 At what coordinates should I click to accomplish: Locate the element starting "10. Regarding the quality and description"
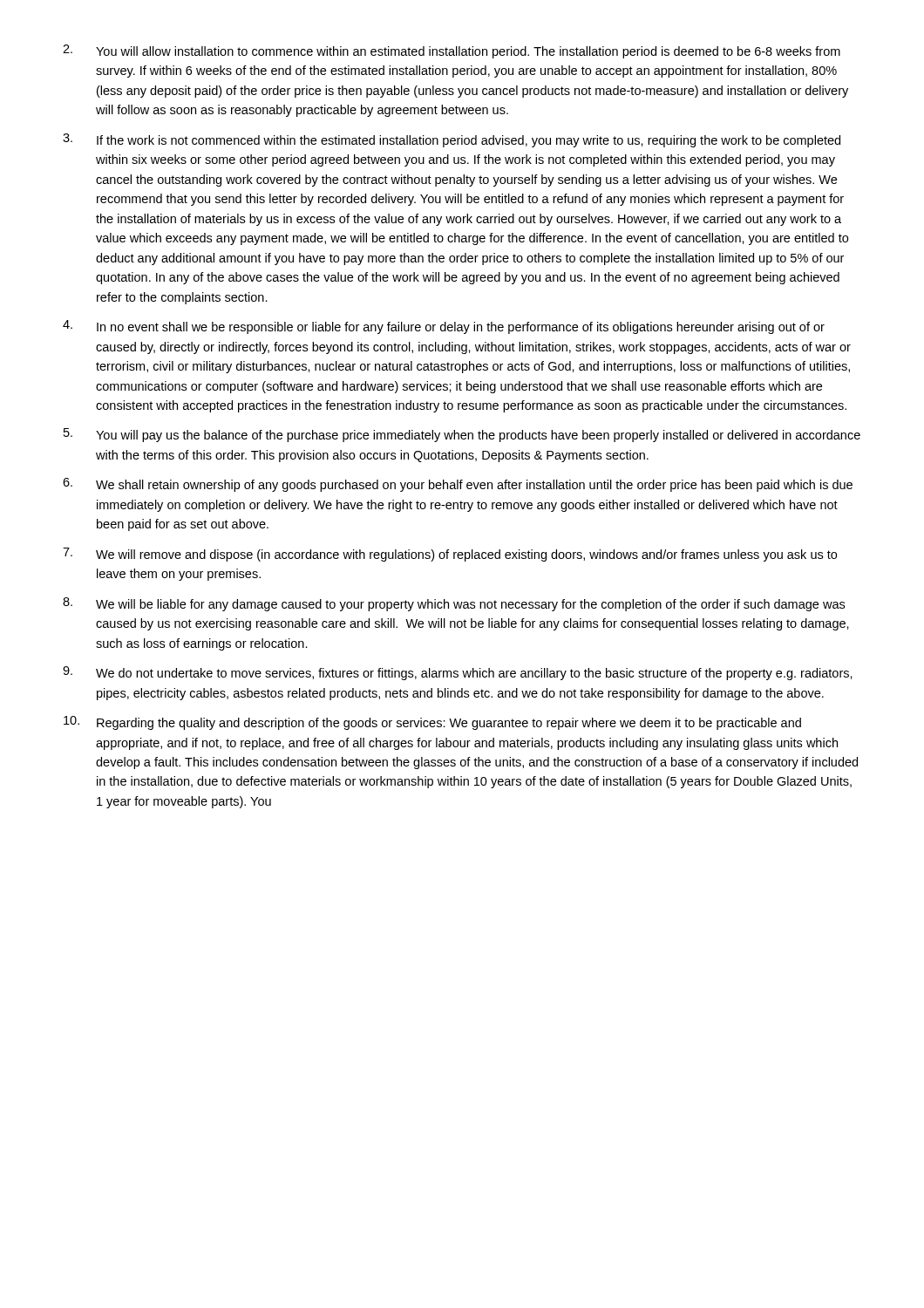[462, 762]
